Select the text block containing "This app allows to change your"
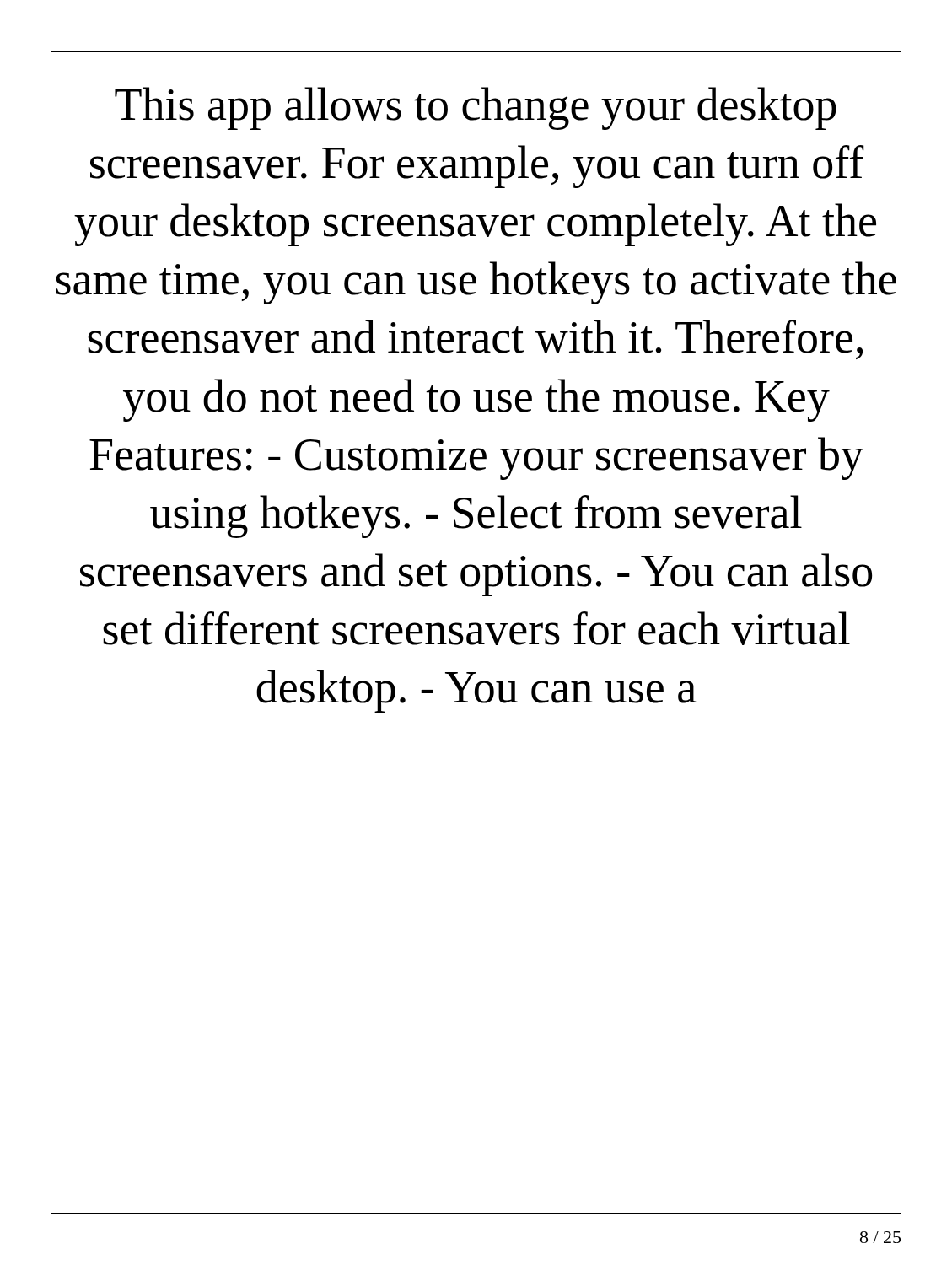Viewport: 952px width, 1265px height. click(x=476, y=396)
